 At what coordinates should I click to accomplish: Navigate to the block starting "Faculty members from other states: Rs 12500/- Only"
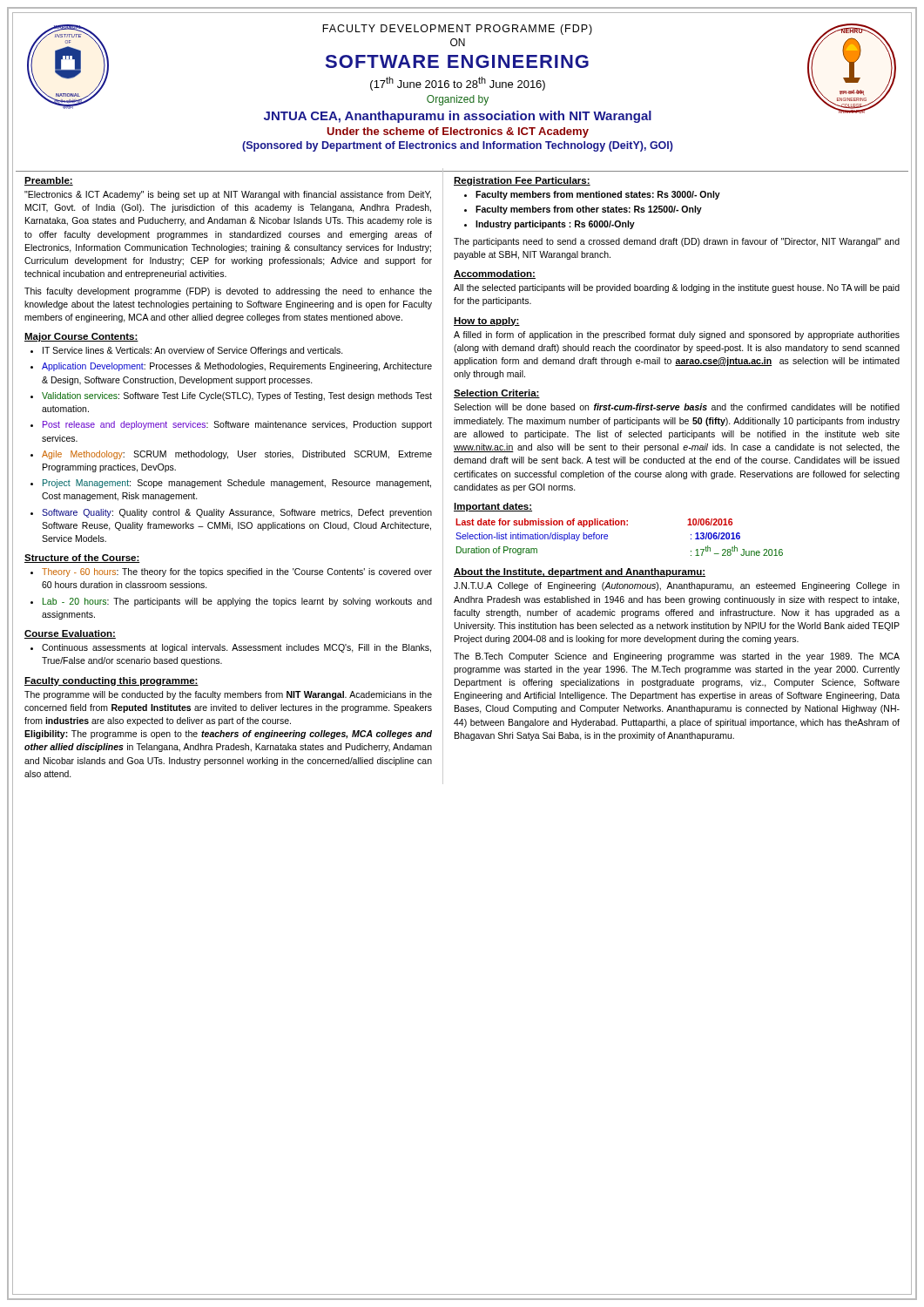[589, 209]
